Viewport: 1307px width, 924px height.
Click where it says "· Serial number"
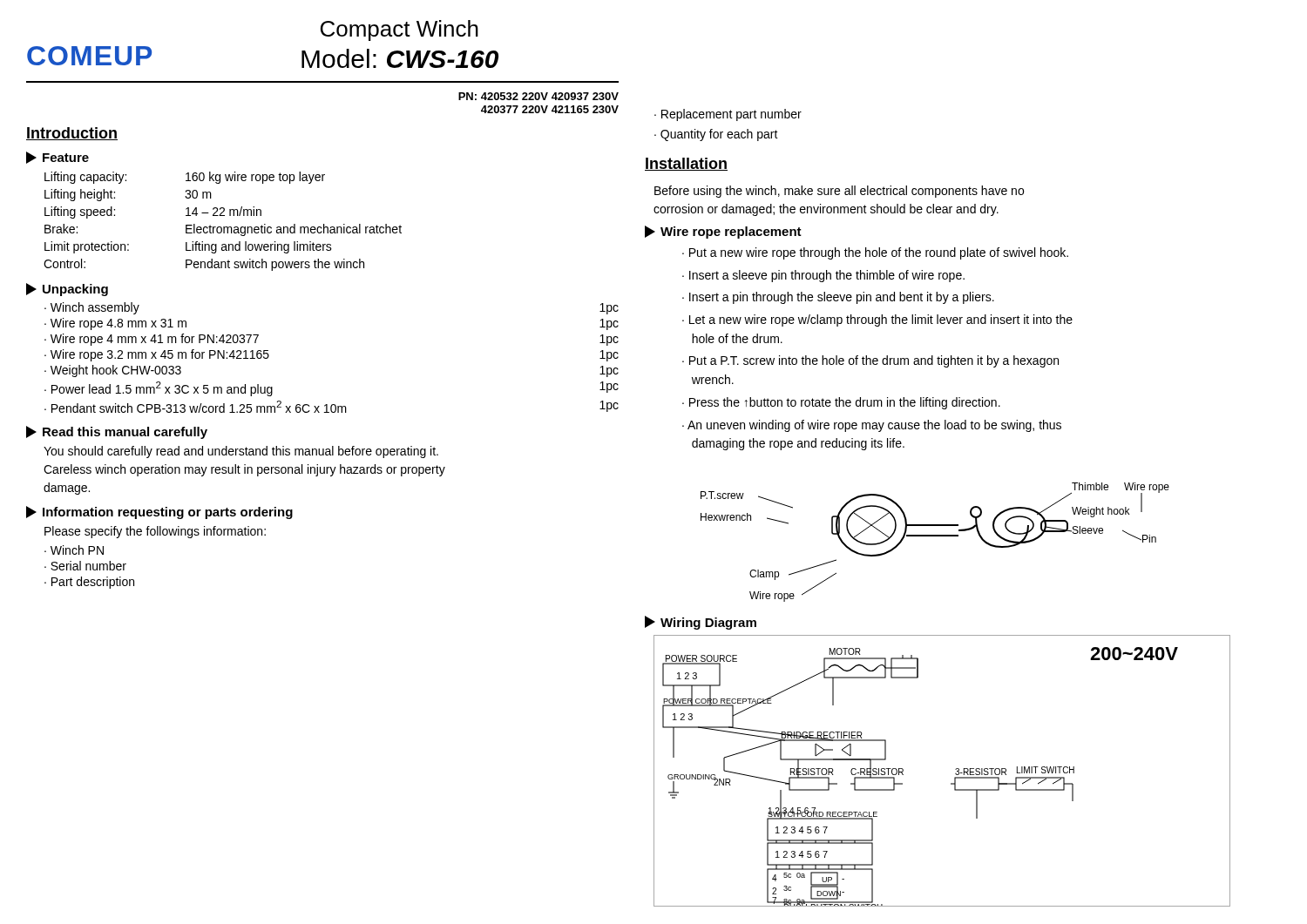coord(85,566)
